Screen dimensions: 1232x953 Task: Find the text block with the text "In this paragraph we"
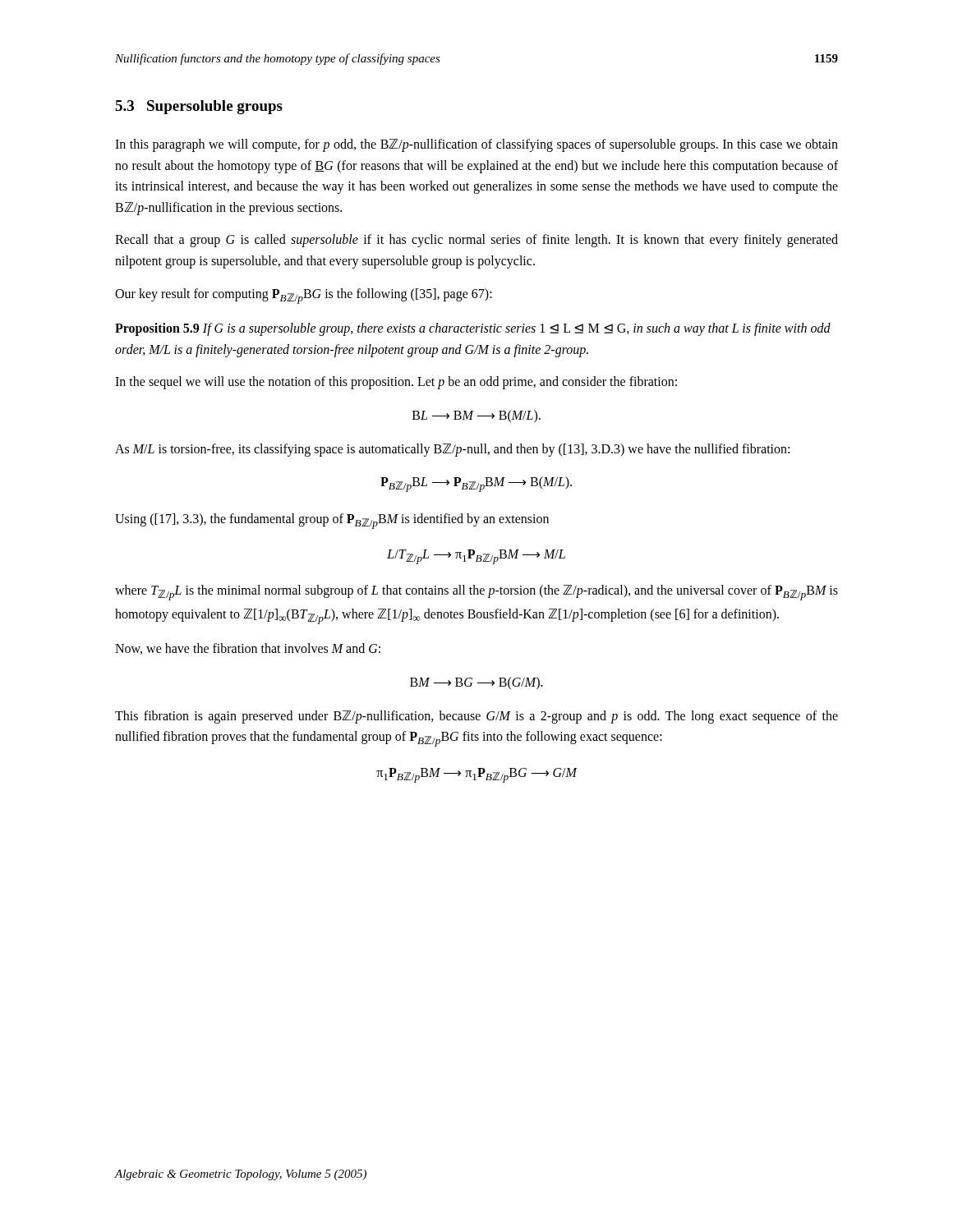(476, 176)
